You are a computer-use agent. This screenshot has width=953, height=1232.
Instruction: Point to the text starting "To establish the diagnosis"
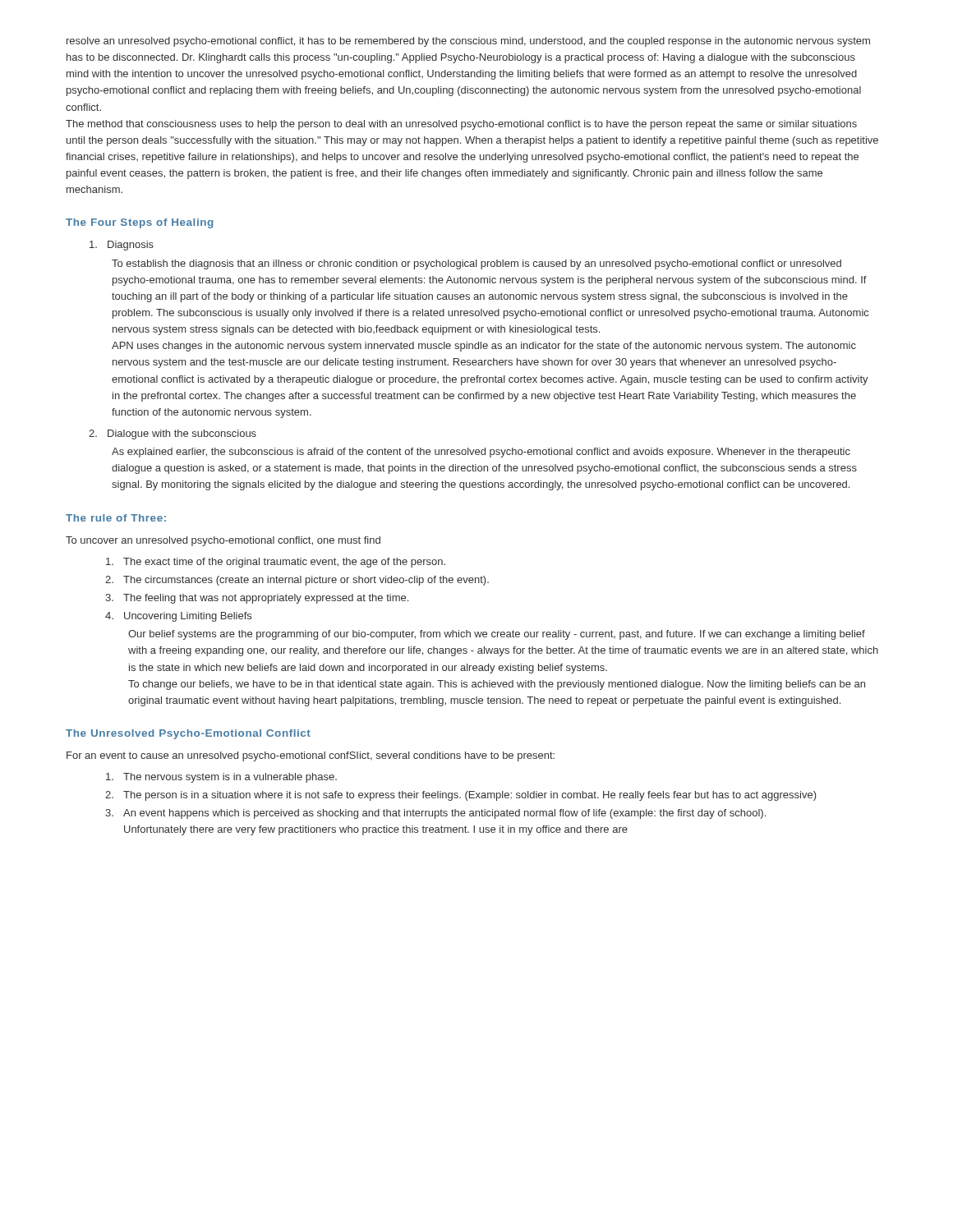pos(490,337)
